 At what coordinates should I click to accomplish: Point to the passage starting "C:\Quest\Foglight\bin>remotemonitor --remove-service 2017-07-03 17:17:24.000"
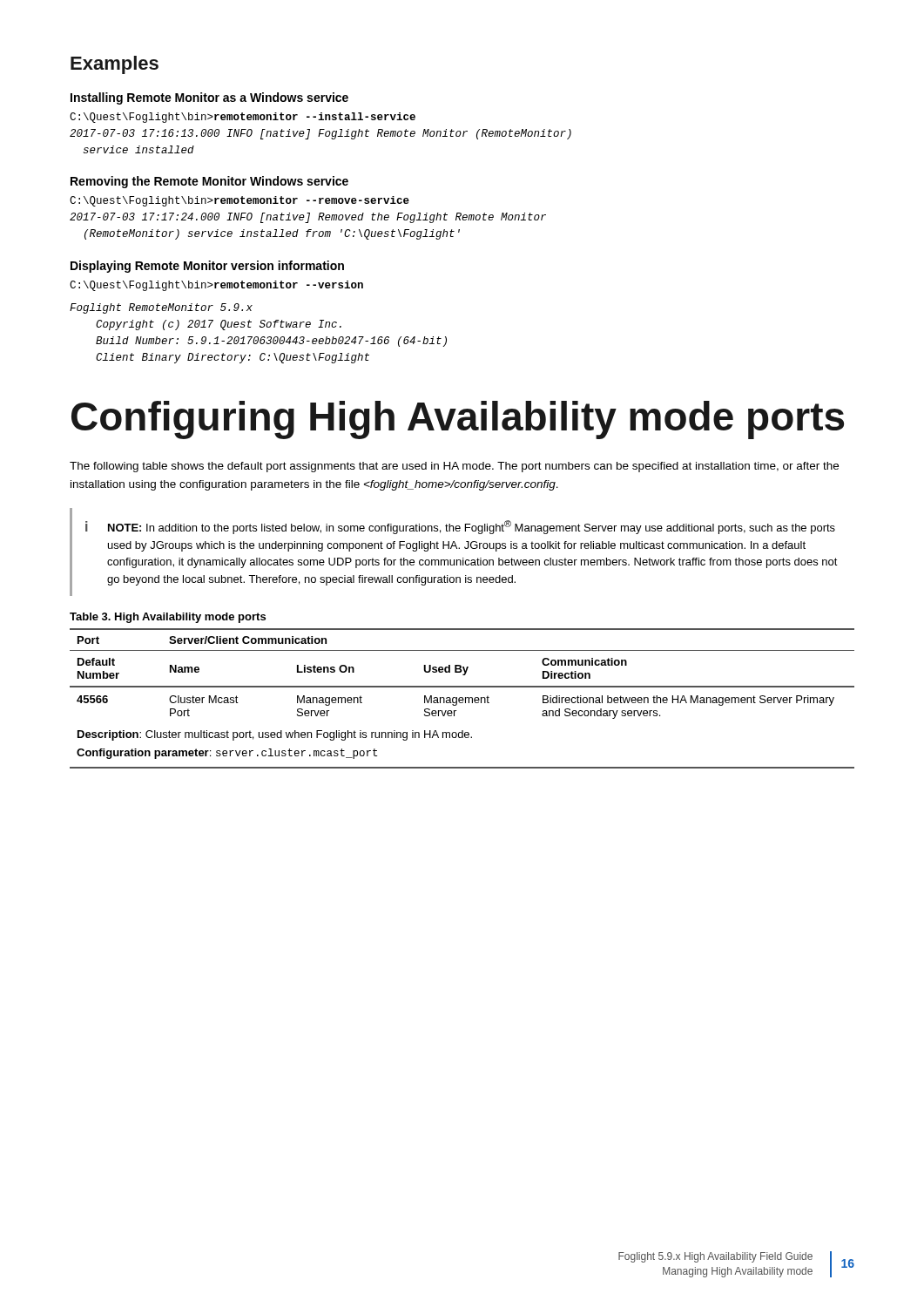(x=462, y=218)
